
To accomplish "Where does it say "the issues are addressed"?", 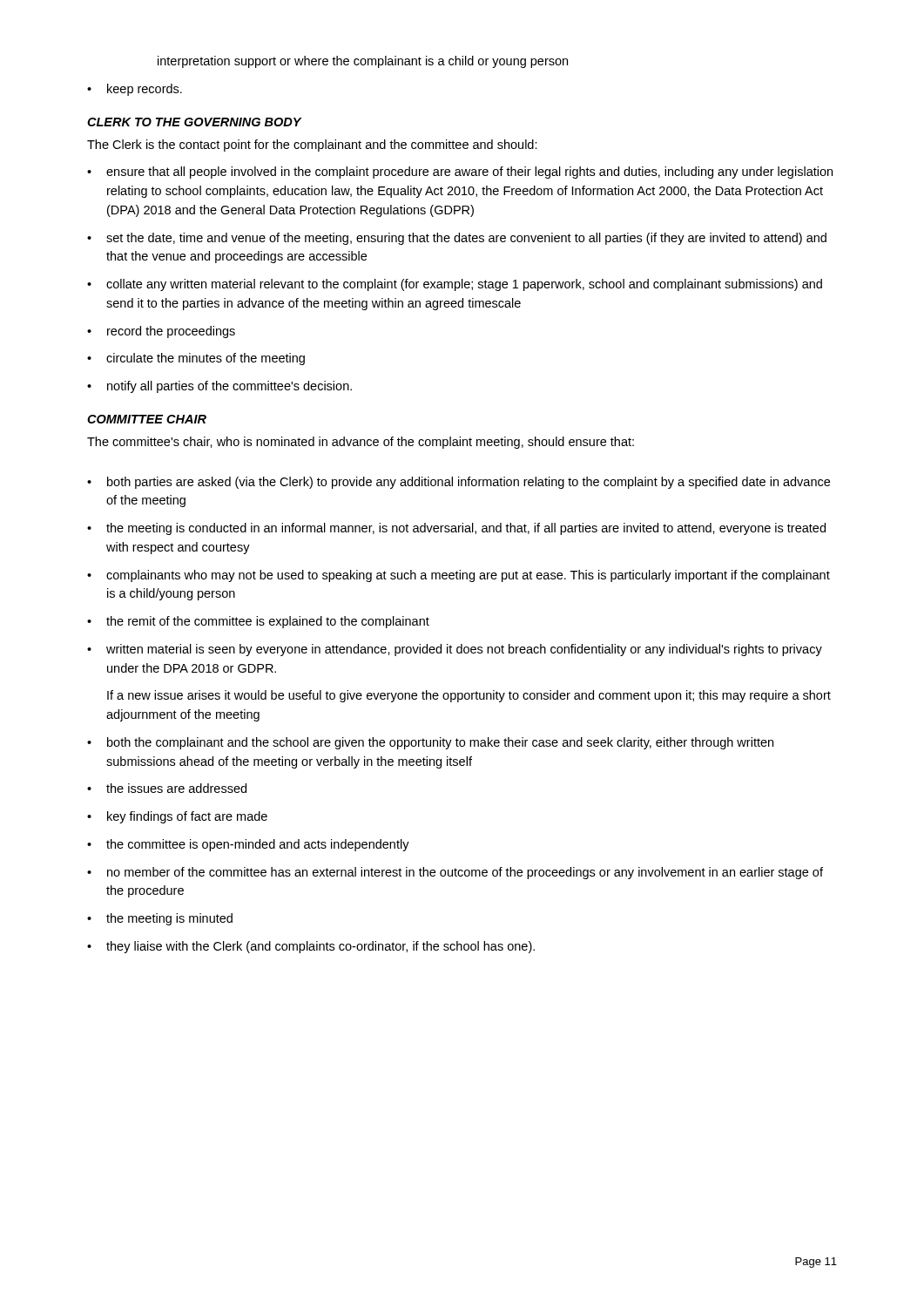I will point(167,788).
